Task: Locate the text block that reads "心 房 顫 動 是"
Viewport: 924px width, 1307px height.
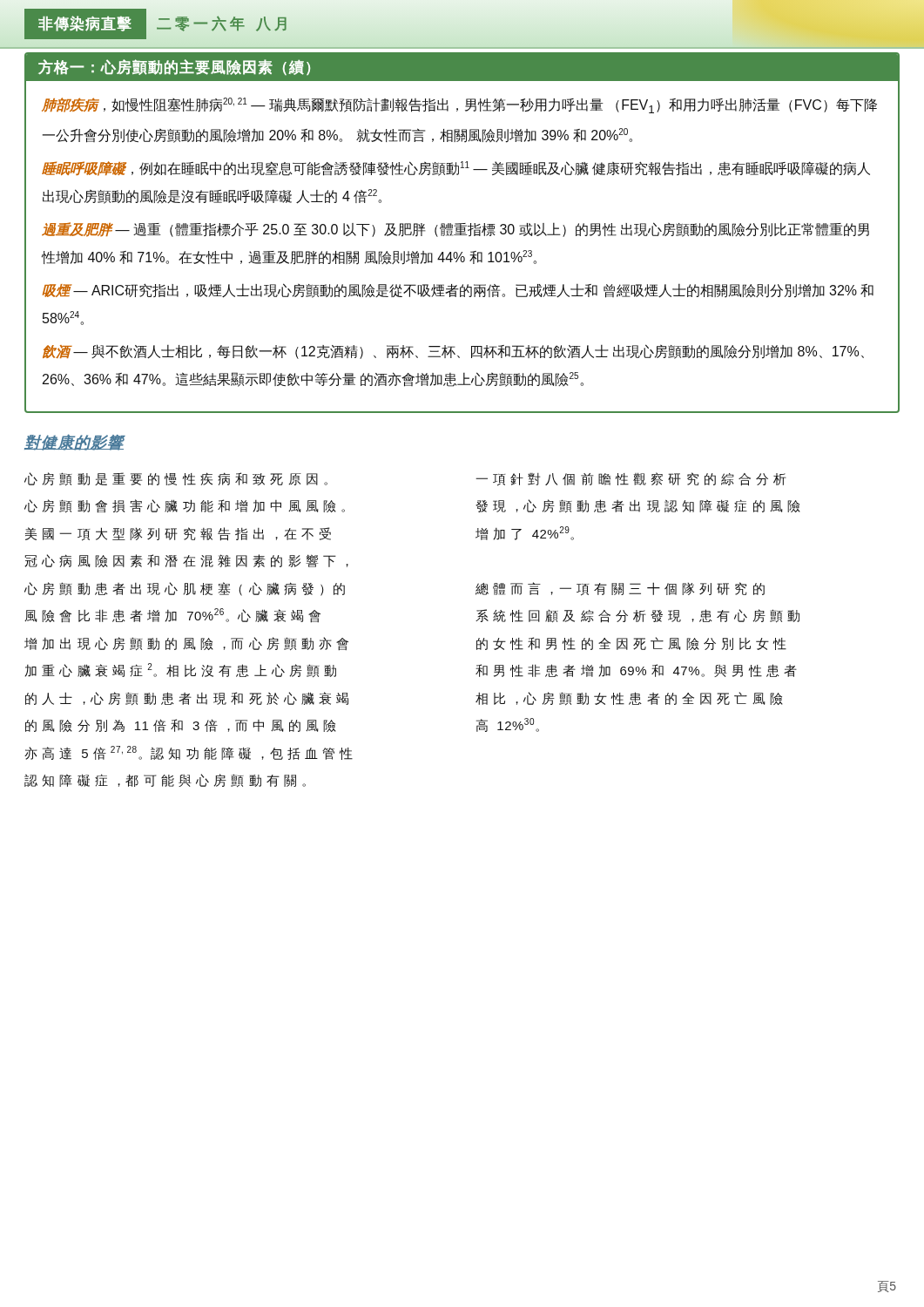Action: [189, 630]
